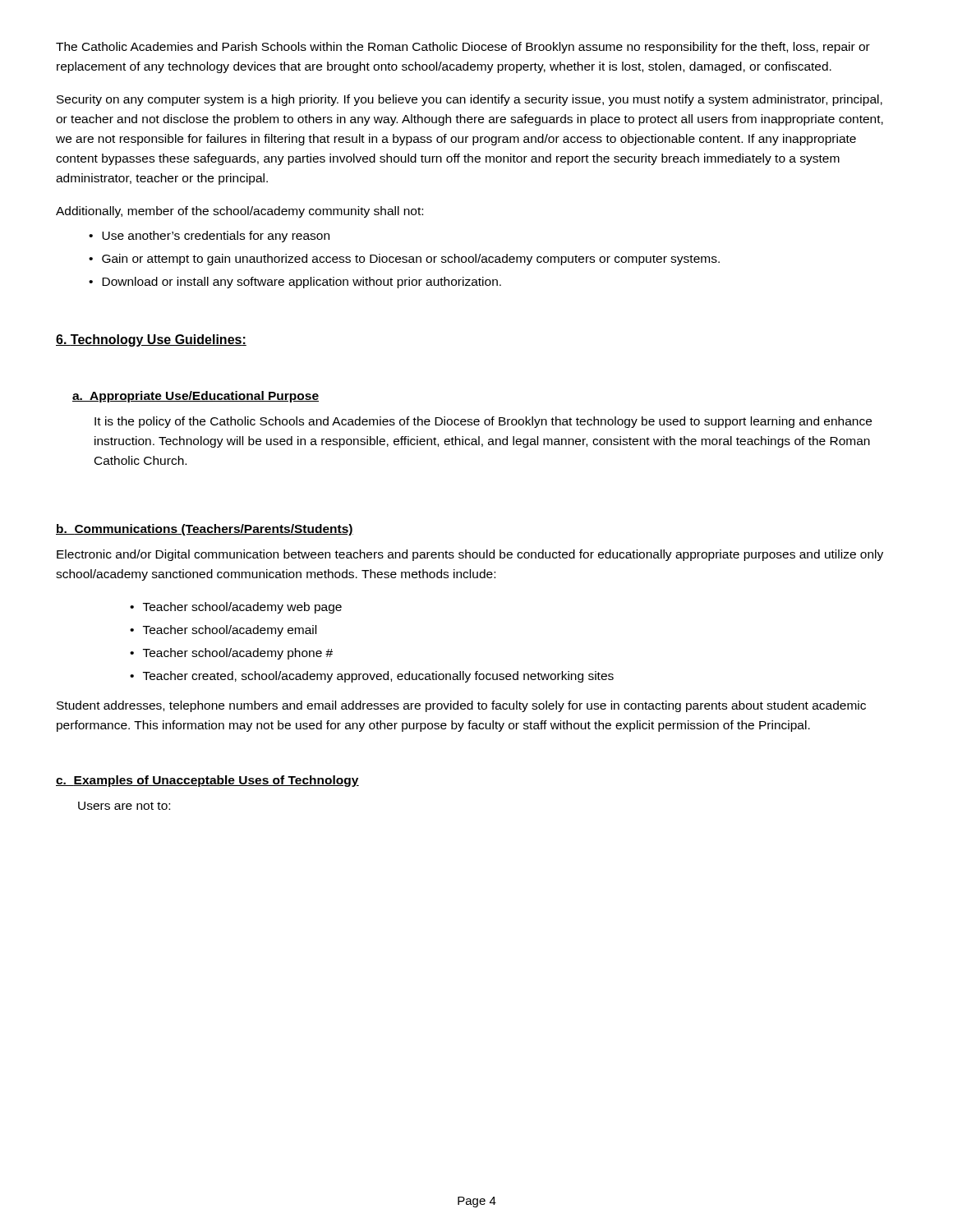Locate the text block that says "Additionally, member of the school/academy community"
The width and height of the screenshot is (953, 1232).
(240, 211)
